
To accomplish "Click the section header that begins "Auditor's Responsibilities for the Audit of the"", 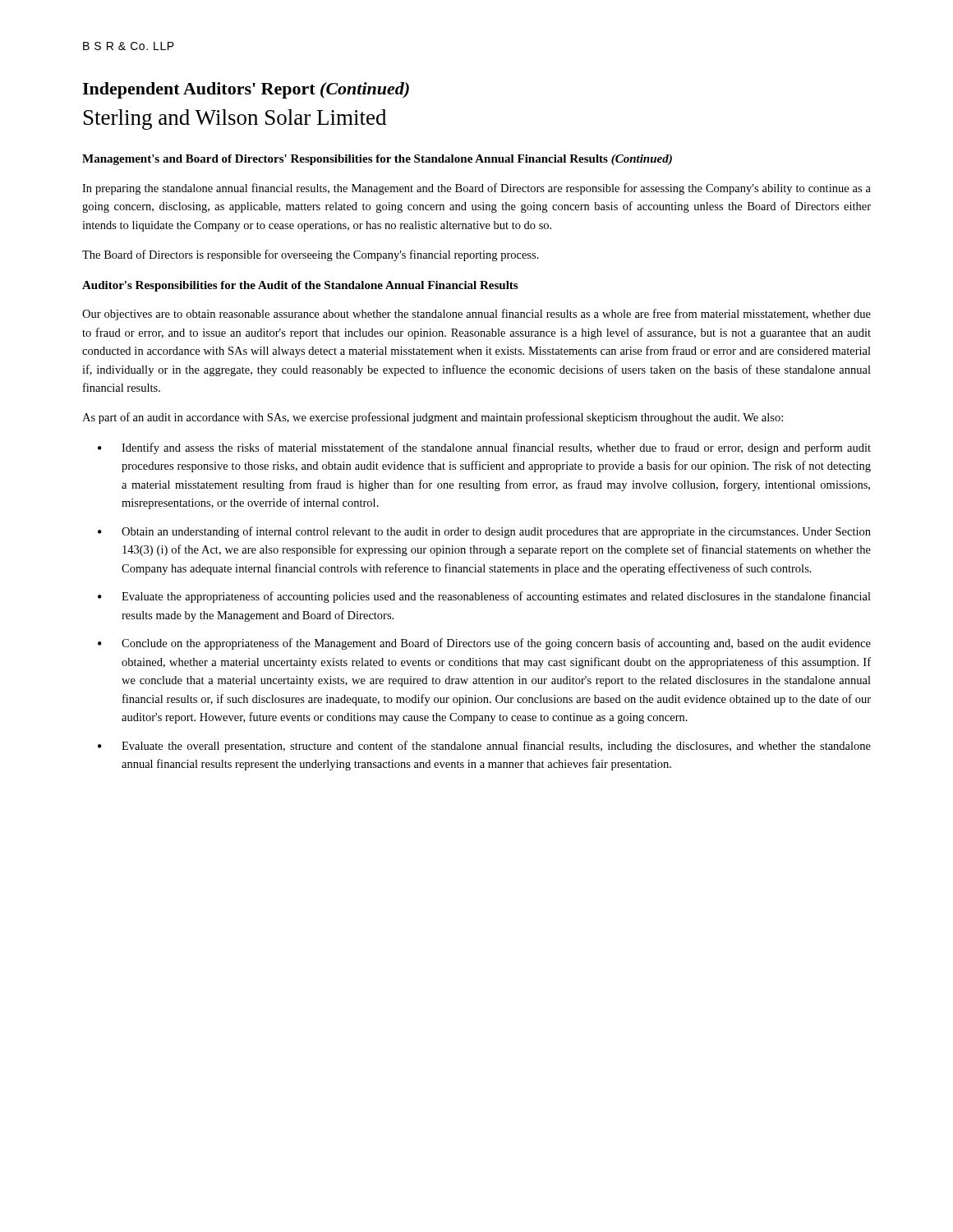I will (x=300, y=285).
